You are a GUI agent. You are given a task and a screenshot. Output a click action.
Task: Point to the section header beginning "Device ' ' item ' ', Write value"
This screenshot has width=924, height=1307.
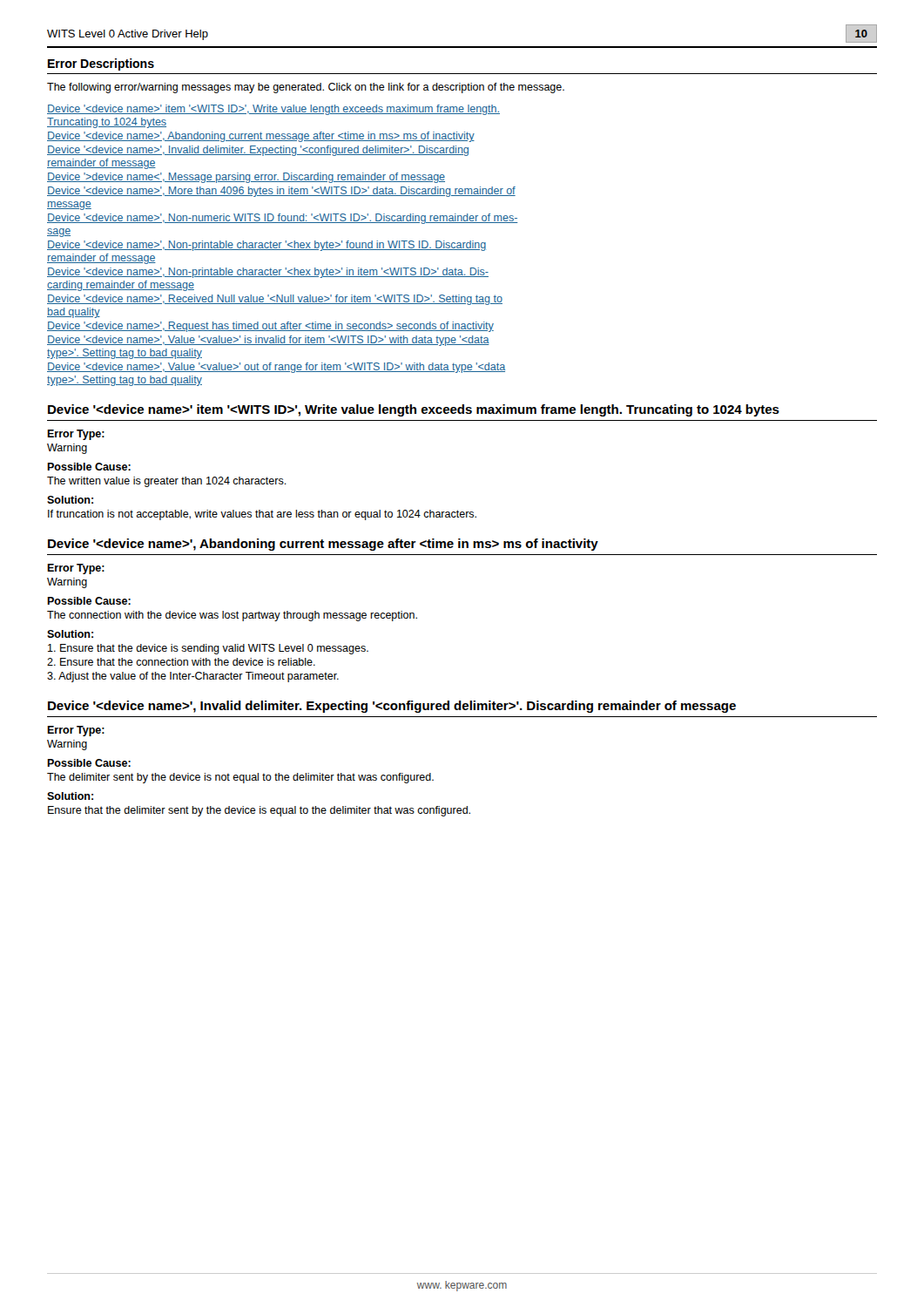tap(413, 409)
